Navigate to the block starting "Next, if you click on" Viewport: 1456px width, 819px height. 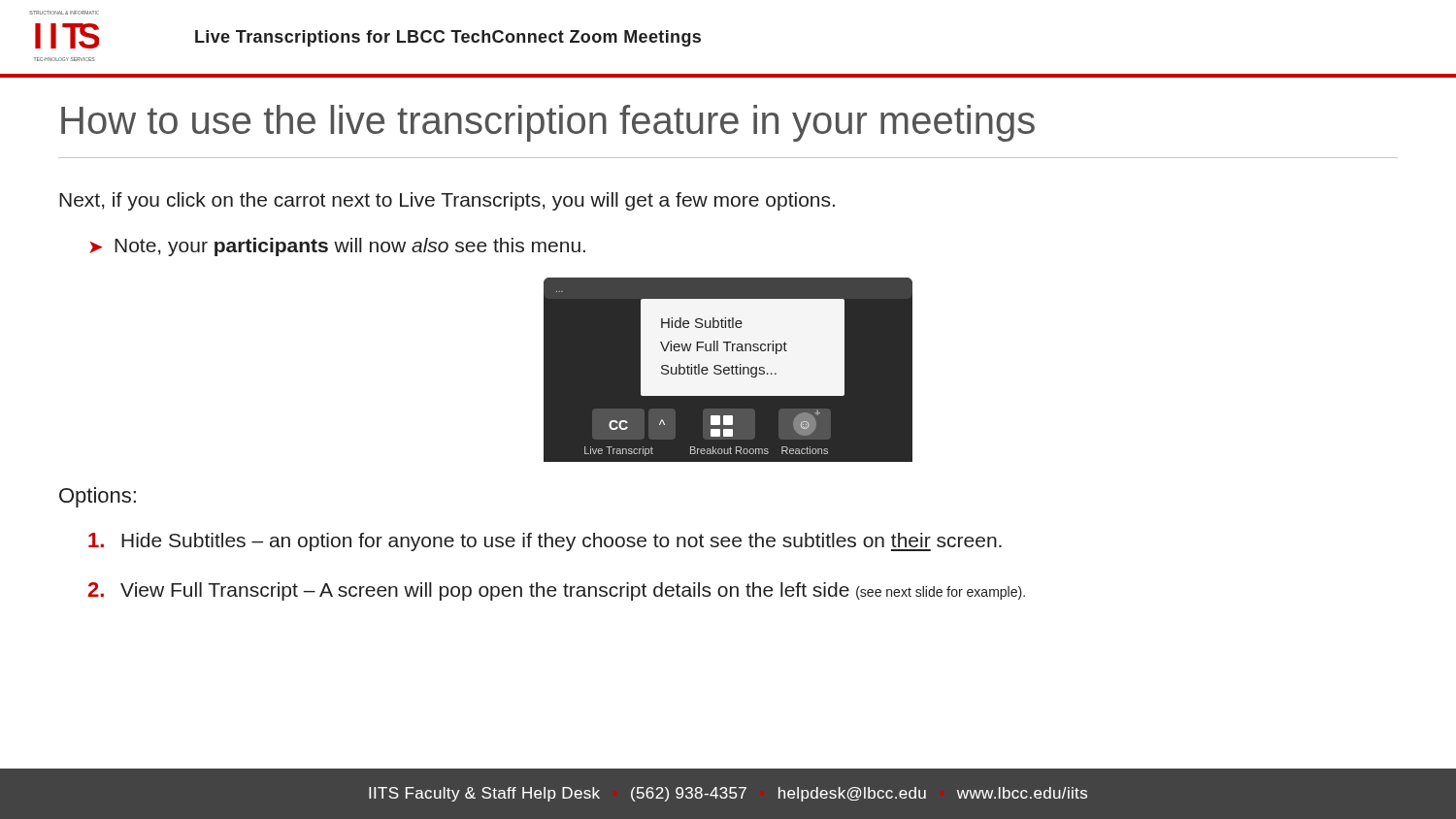point(728,200)
